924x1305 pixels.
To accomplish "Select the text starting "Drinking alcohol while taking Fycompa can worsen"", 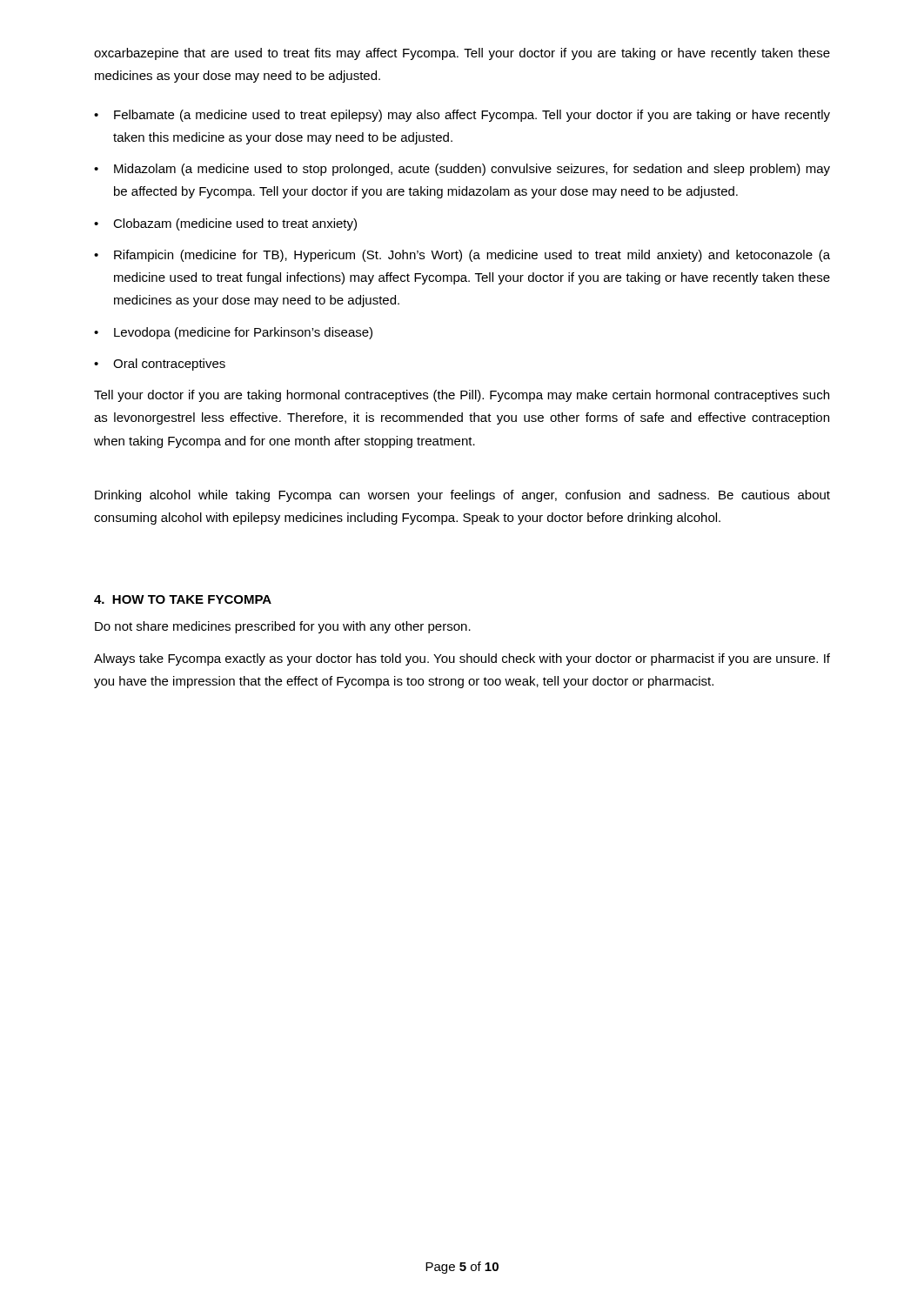I will coord(462,506).
